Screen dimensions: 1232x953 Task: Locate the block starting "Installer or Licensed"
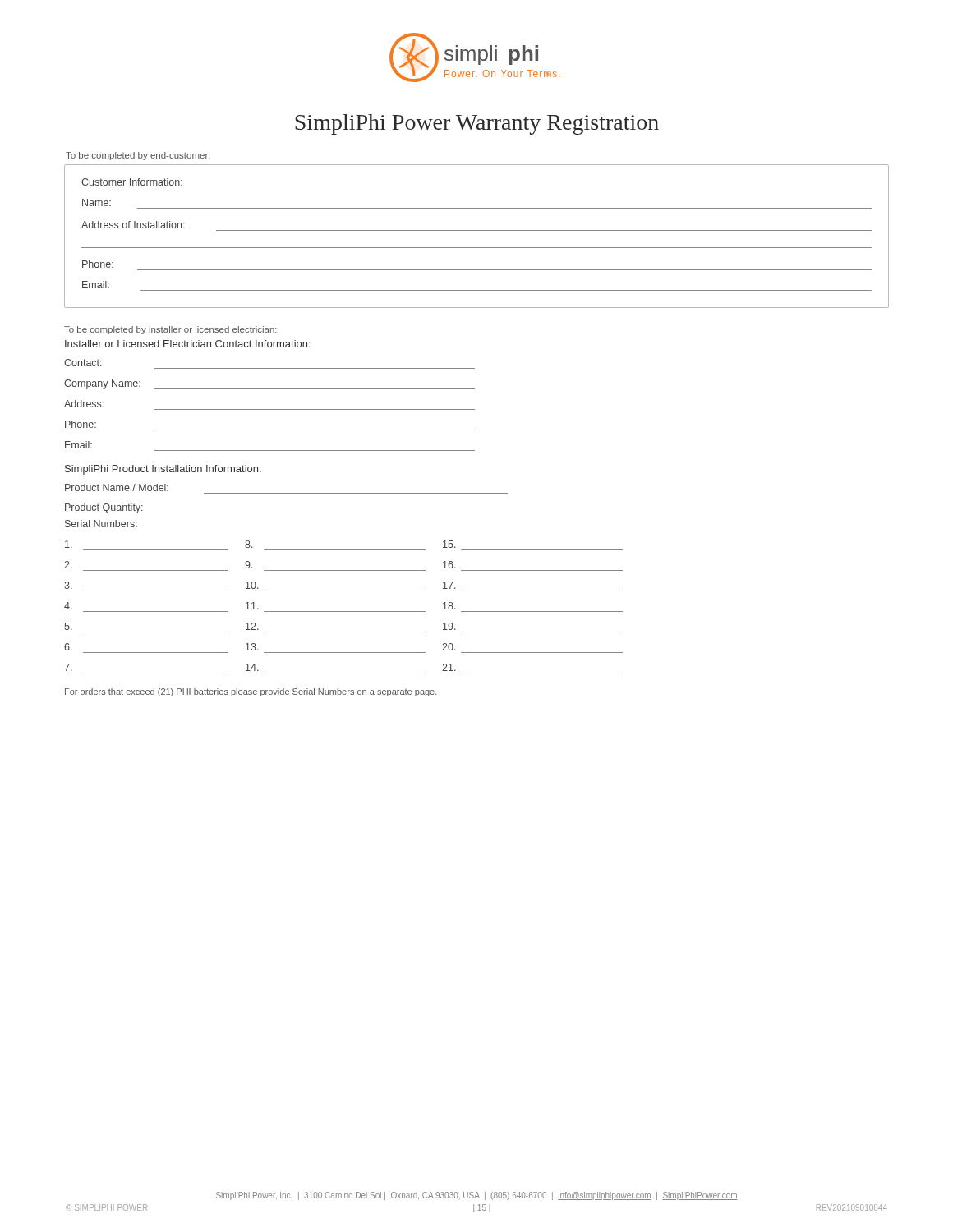[x=188, y=344]
